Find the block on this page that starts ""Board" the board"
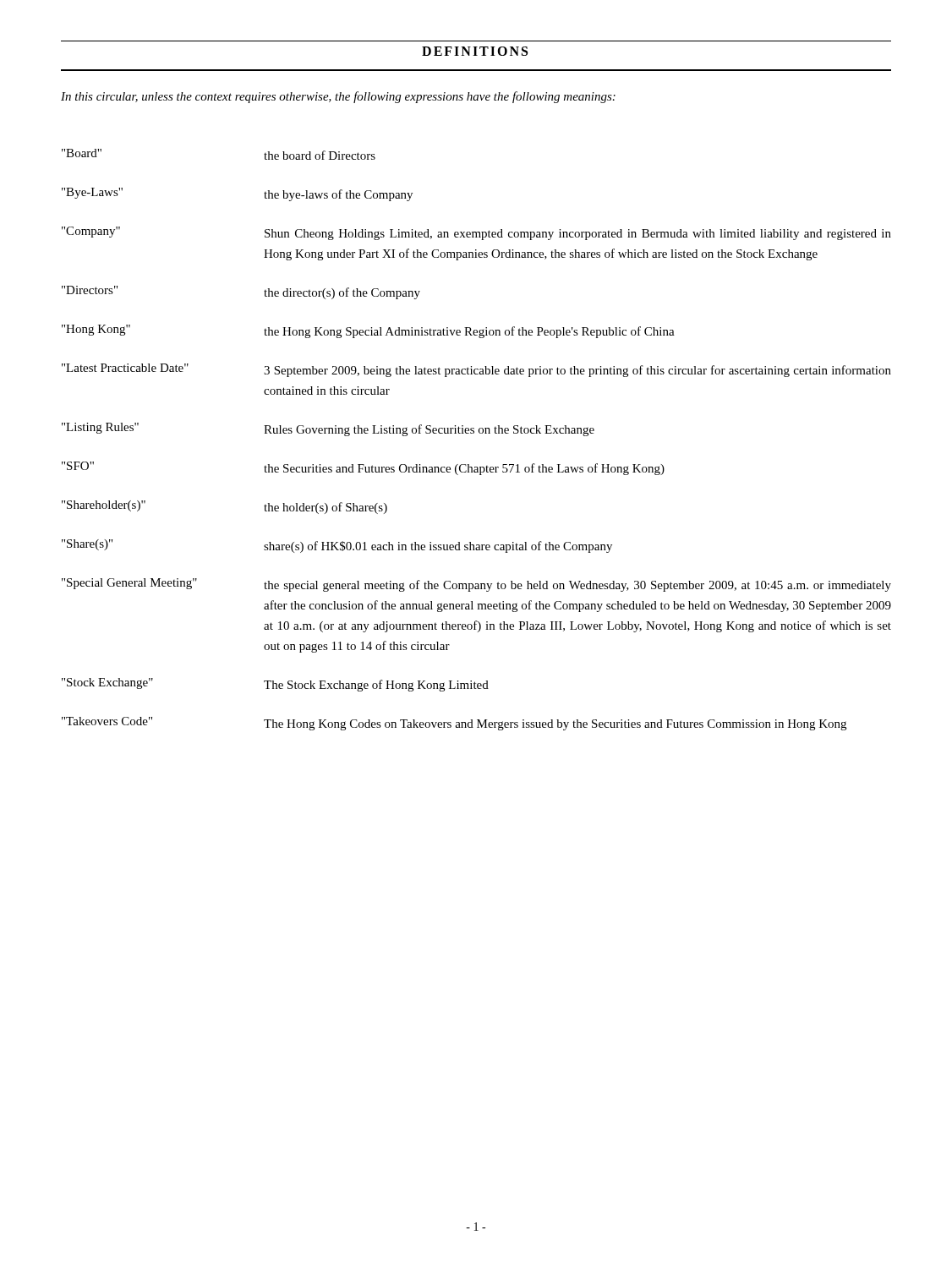Screen dimensions: 1268x952 tap(79, 153)
